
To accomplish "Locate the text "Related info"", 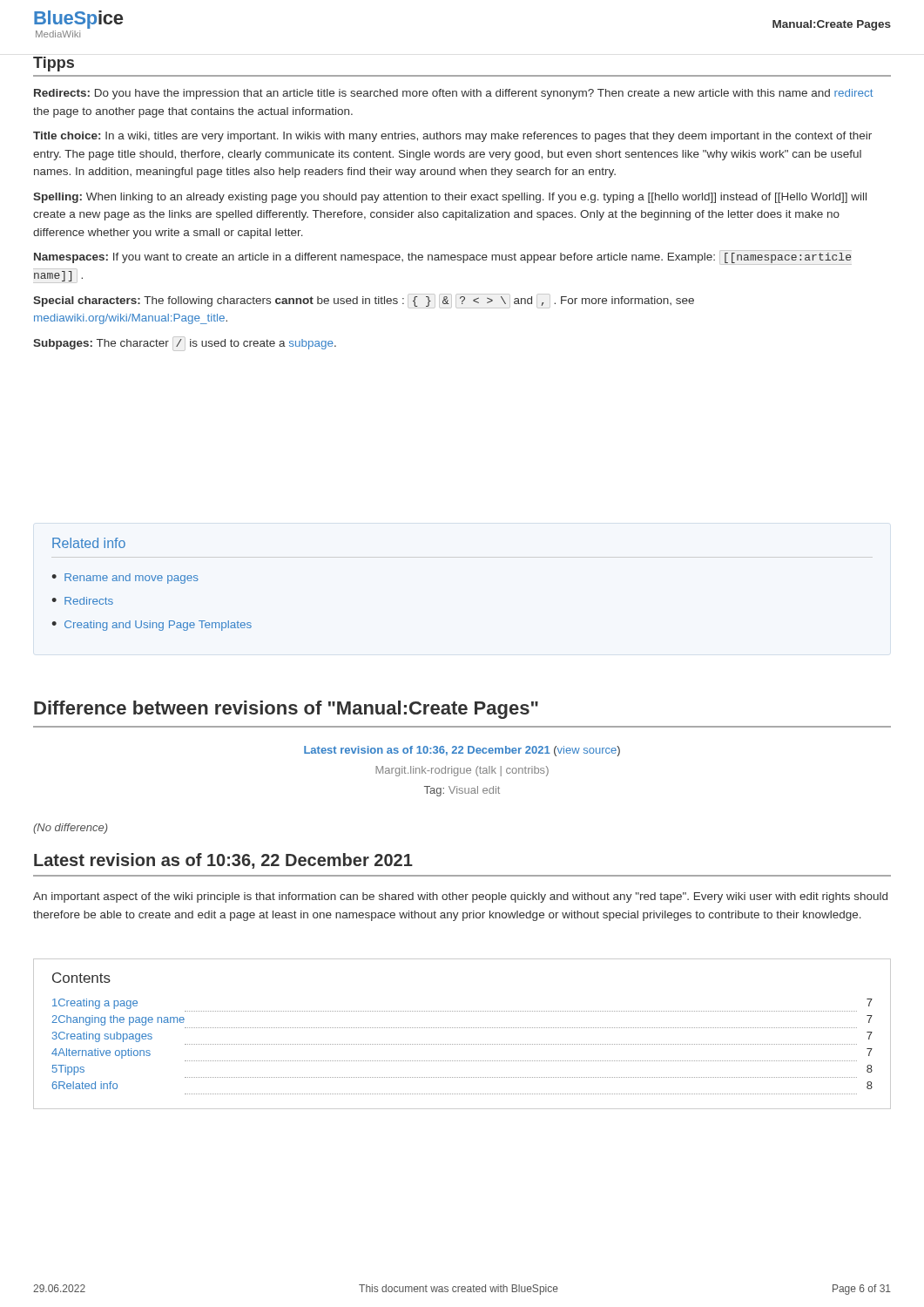I will click(x=89, y=543).
